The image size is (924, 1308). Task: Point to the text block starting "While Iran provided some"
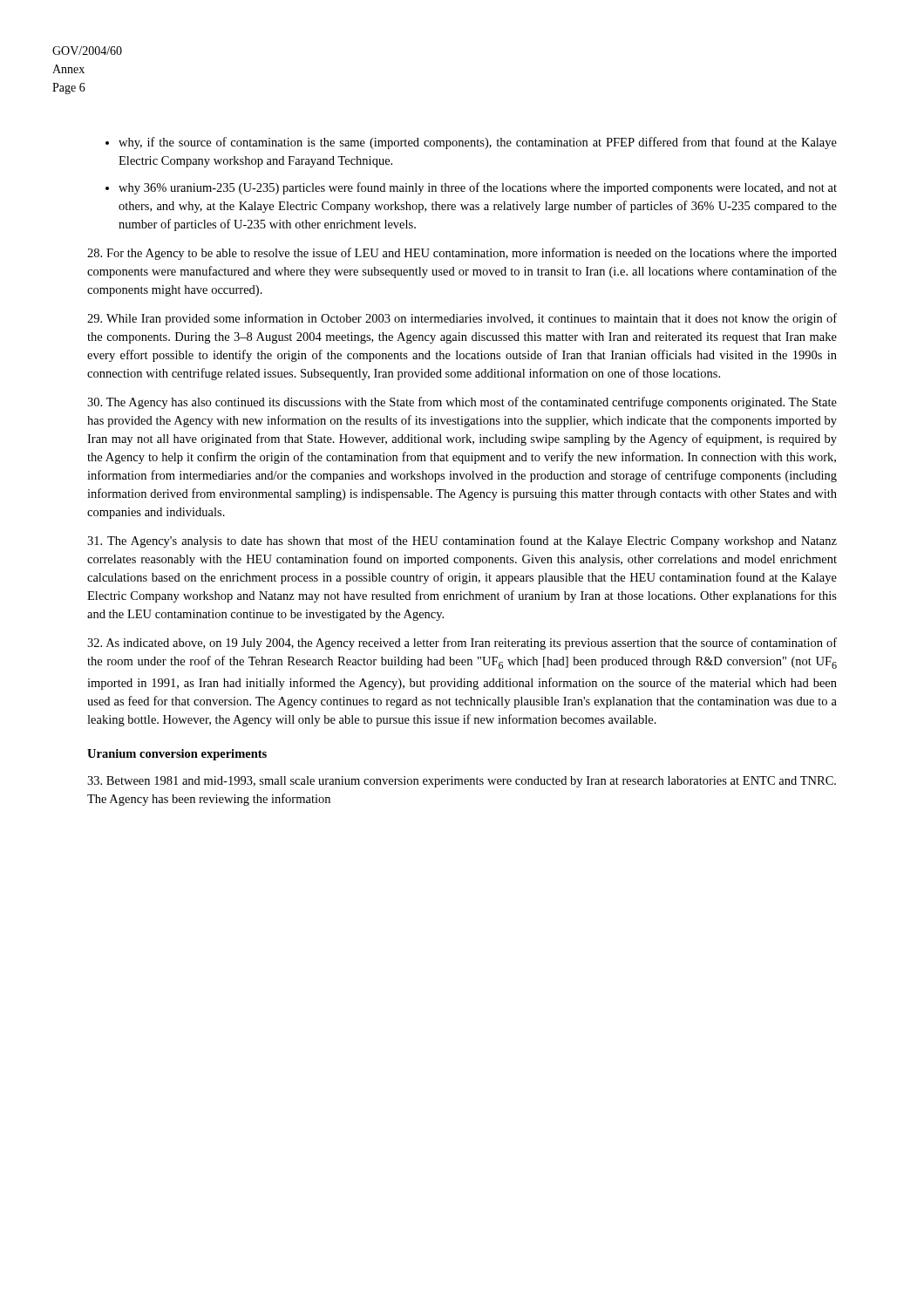(x=462, y=346)
